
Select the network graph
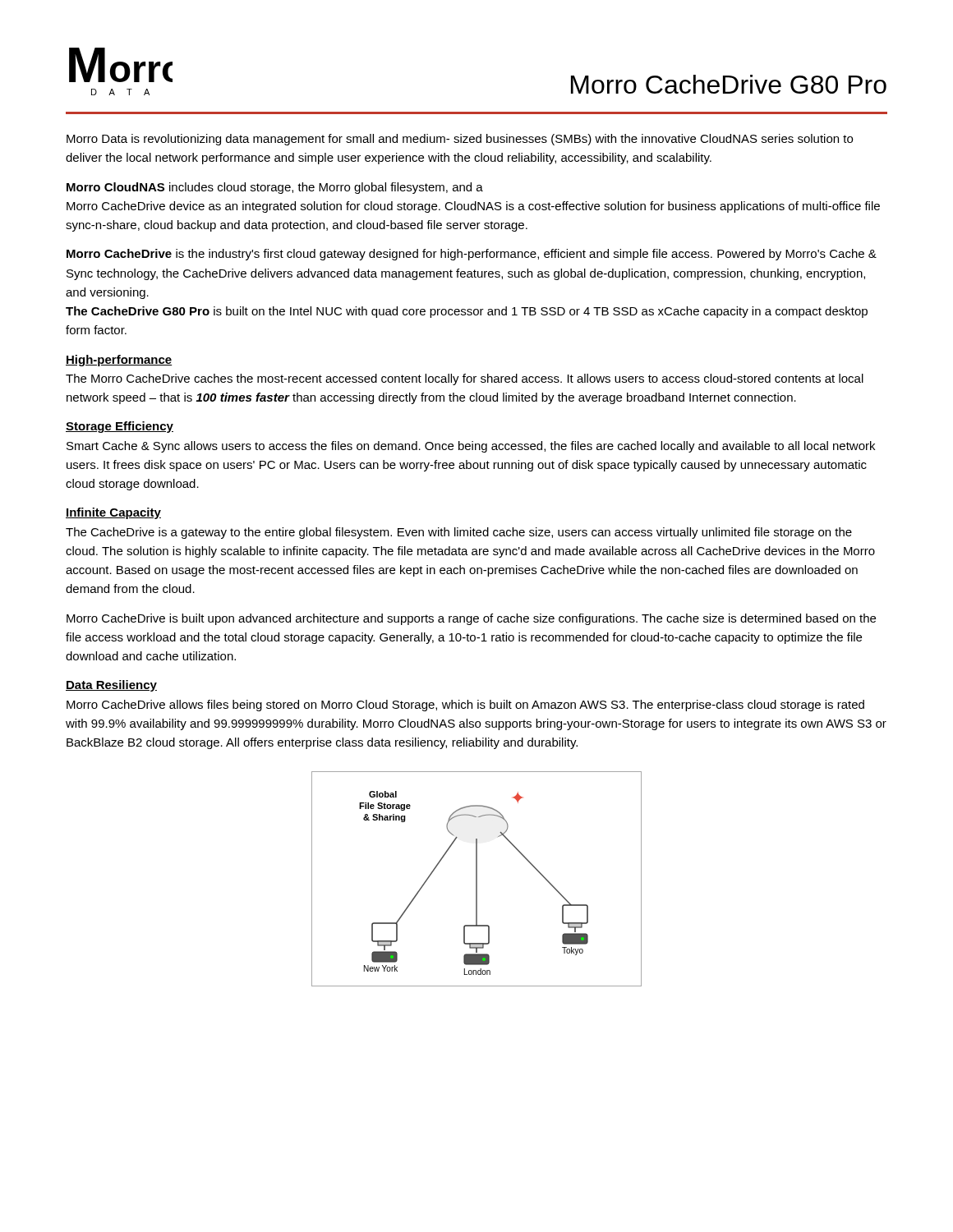coord(476,879)
